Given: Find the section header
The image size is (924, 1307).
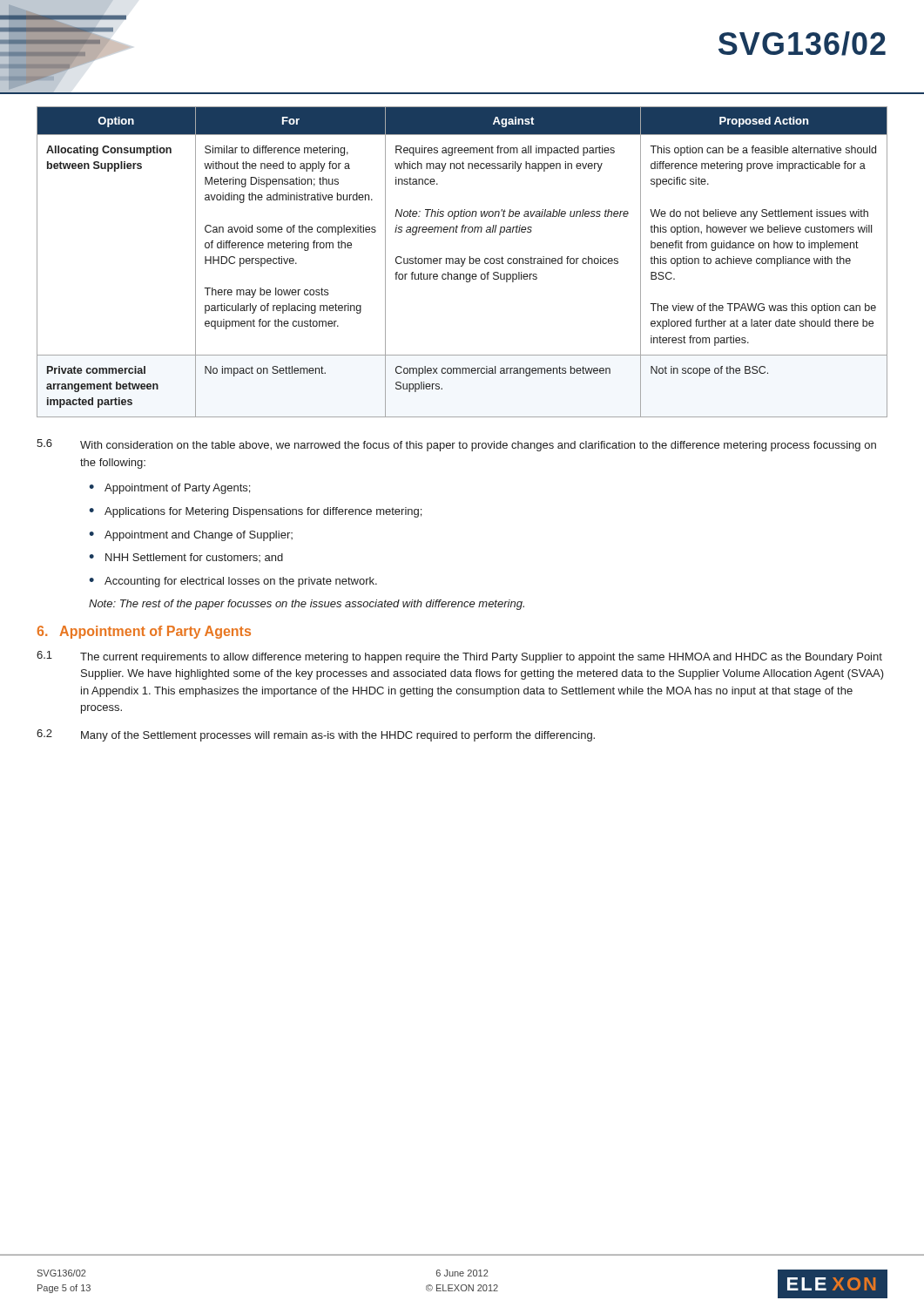Looking at the screenshot, I should [144, 631].
